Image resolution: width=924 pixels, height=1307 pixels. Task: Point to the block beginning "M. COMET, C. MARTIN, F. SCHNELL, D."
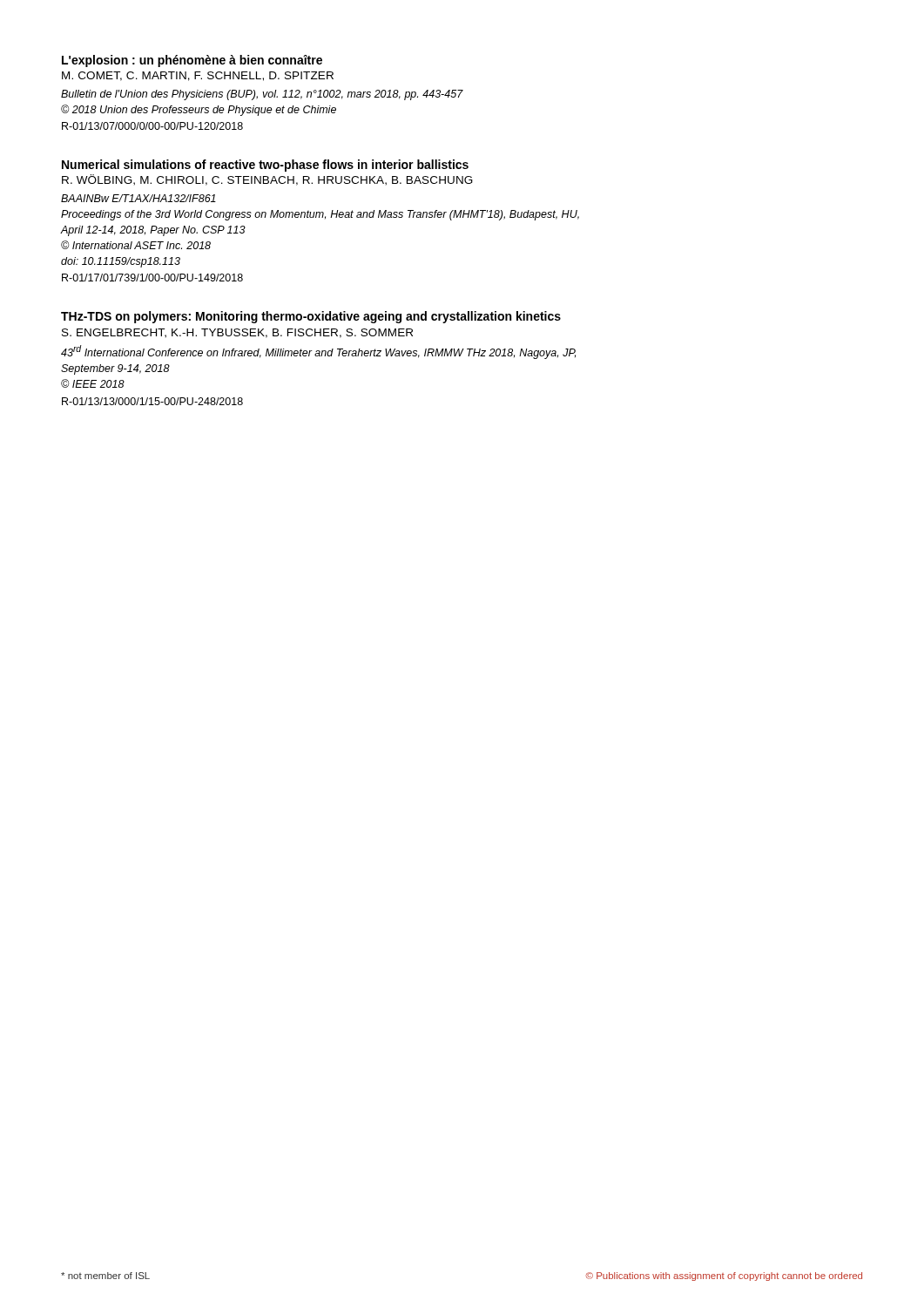[x=198, y=76]
